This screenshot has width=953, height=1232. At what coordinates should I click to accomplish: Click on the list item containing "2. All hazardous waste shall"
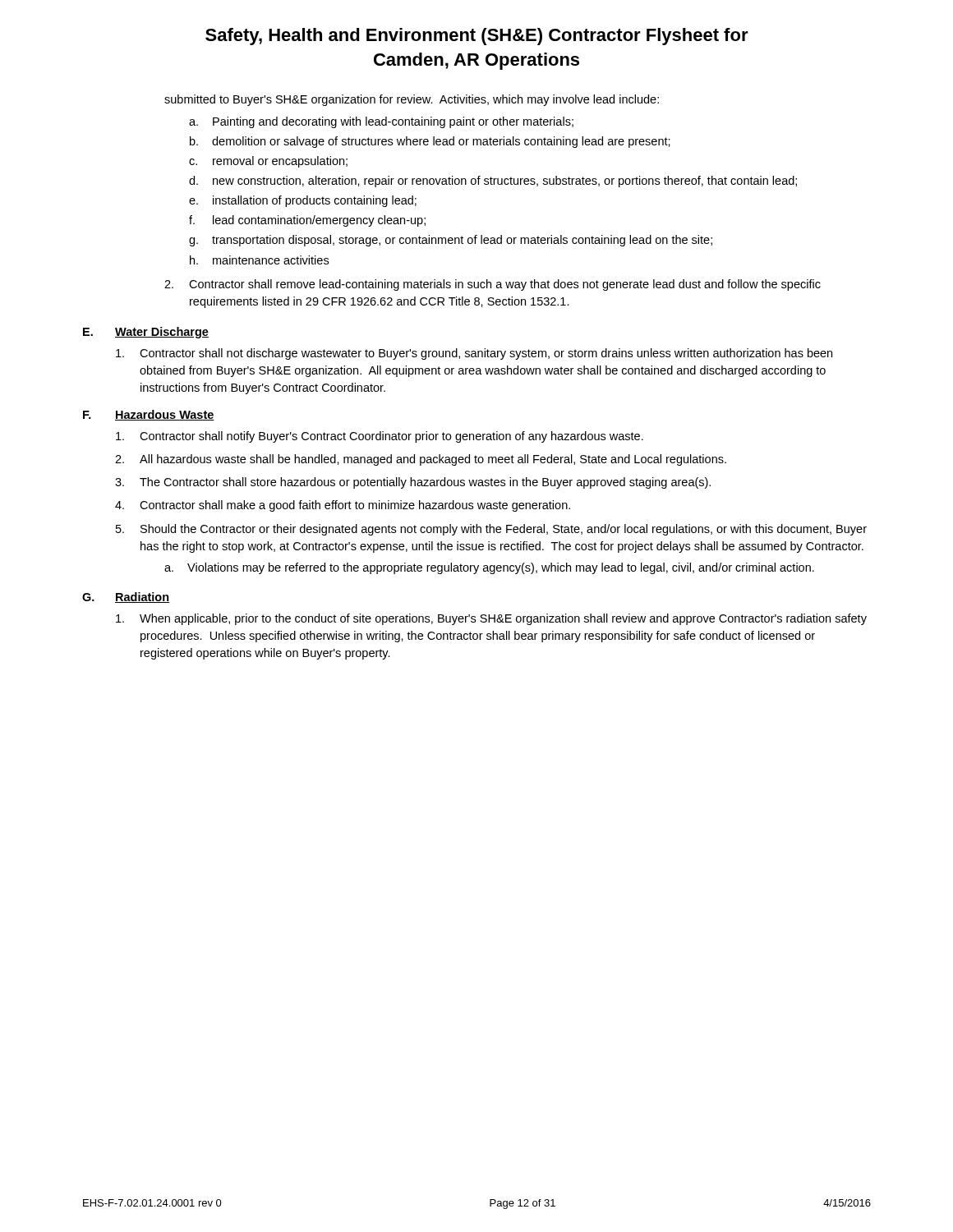[493, 459]
